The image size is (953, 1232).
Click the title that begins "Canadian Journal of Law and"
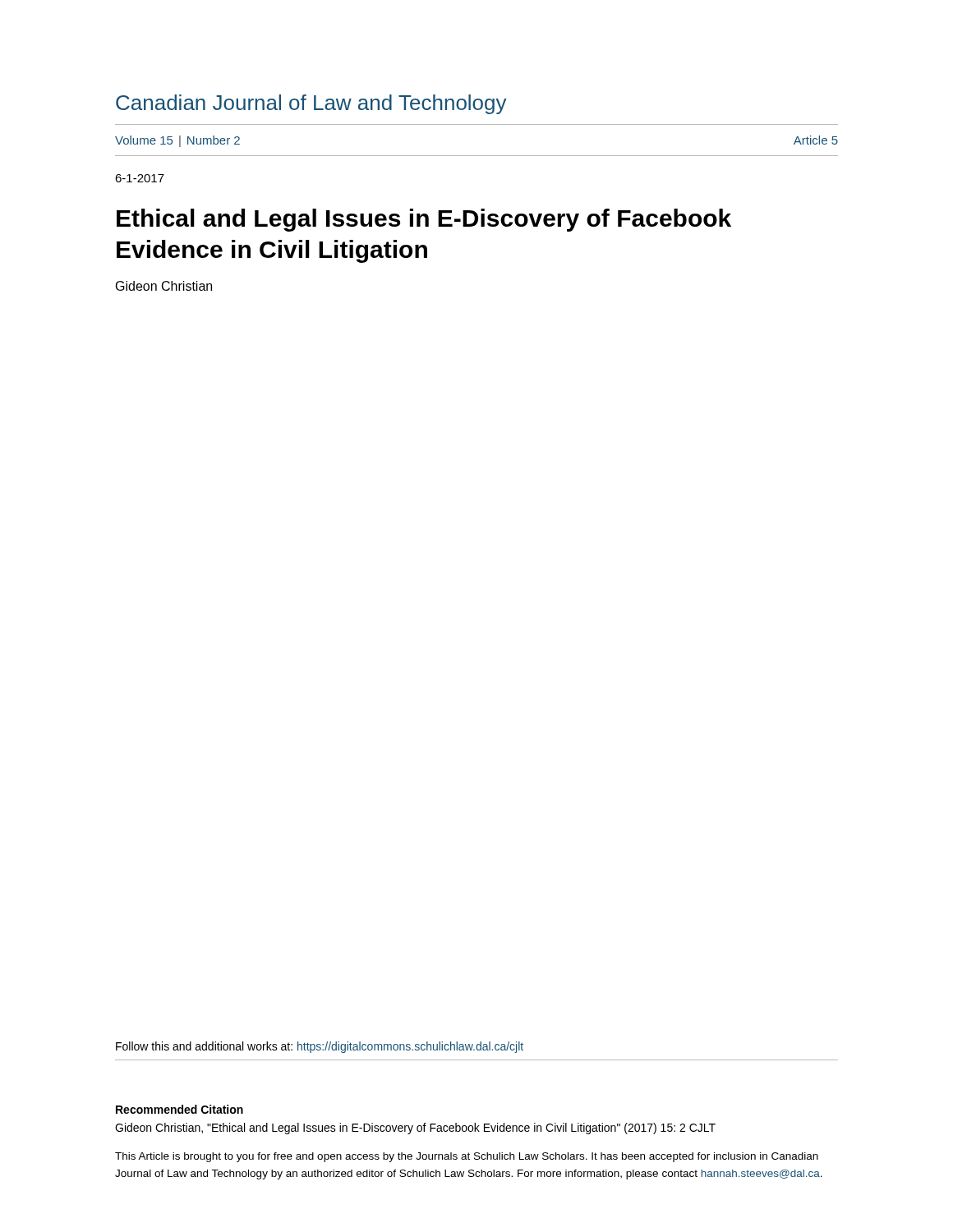pyautogui.click(x=311, y=103)
